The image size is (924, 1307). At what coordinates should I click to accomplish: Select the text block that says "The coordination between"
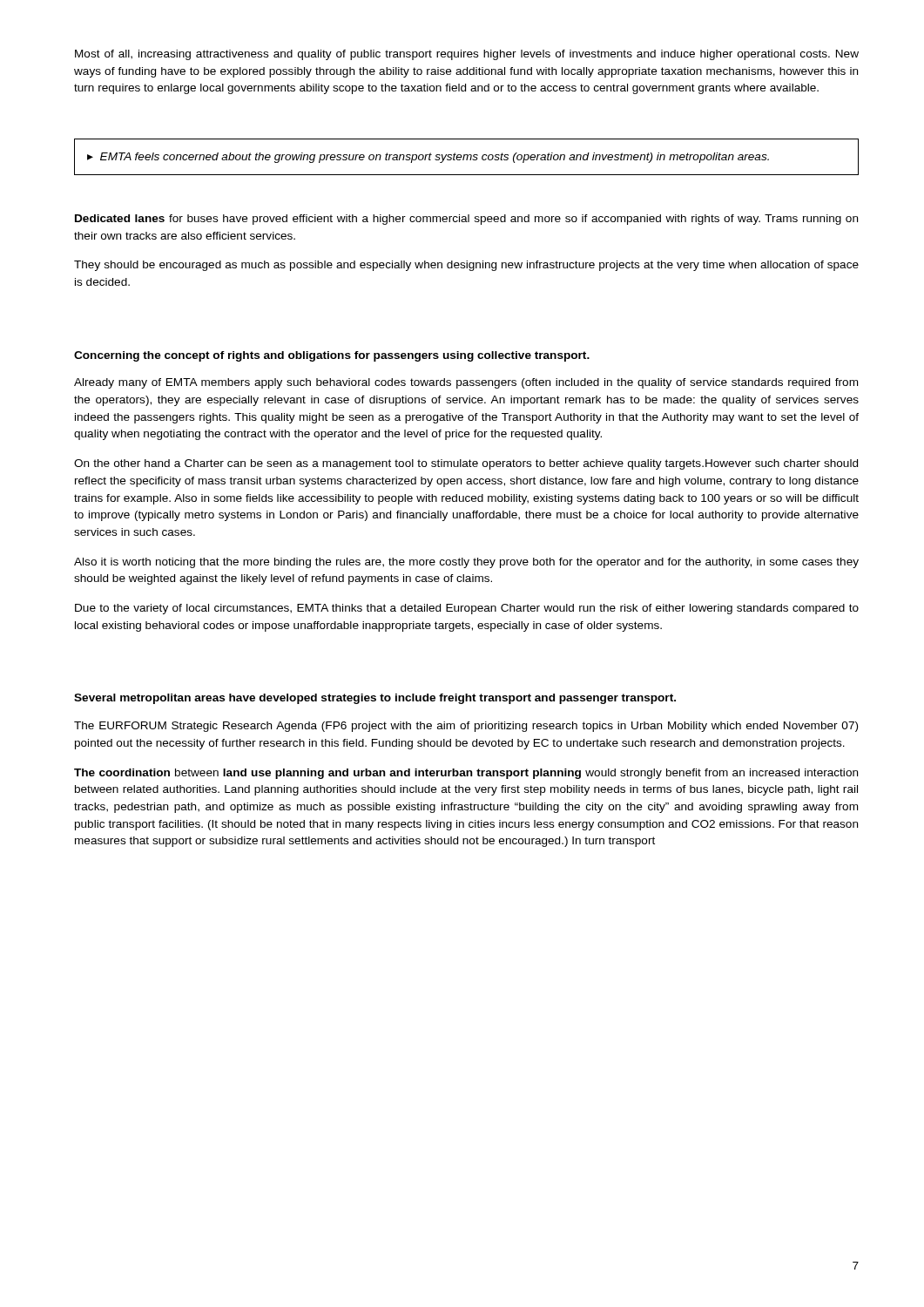(466, 806)
